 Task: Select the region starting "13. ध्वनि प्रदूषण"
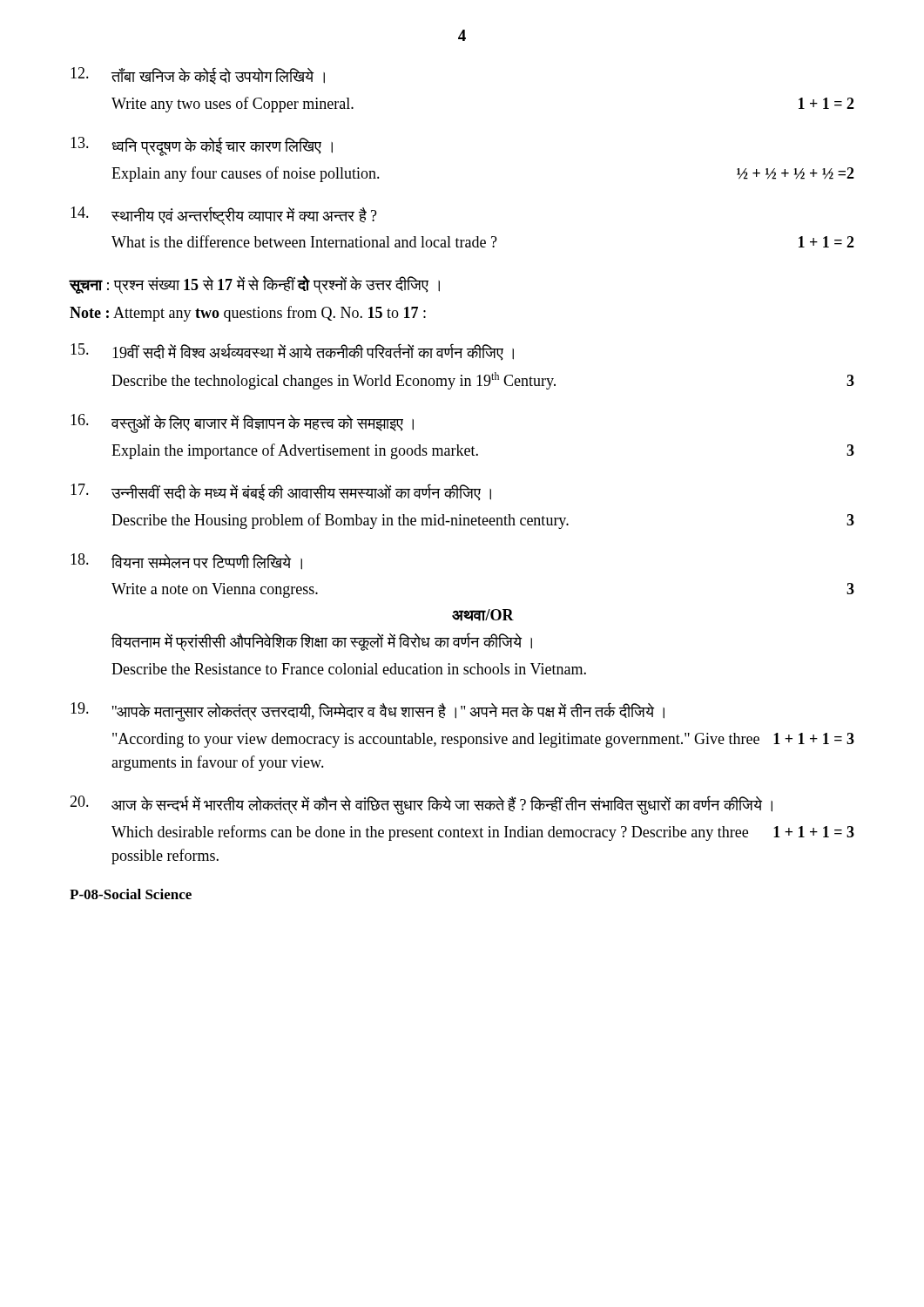(202, 146)
